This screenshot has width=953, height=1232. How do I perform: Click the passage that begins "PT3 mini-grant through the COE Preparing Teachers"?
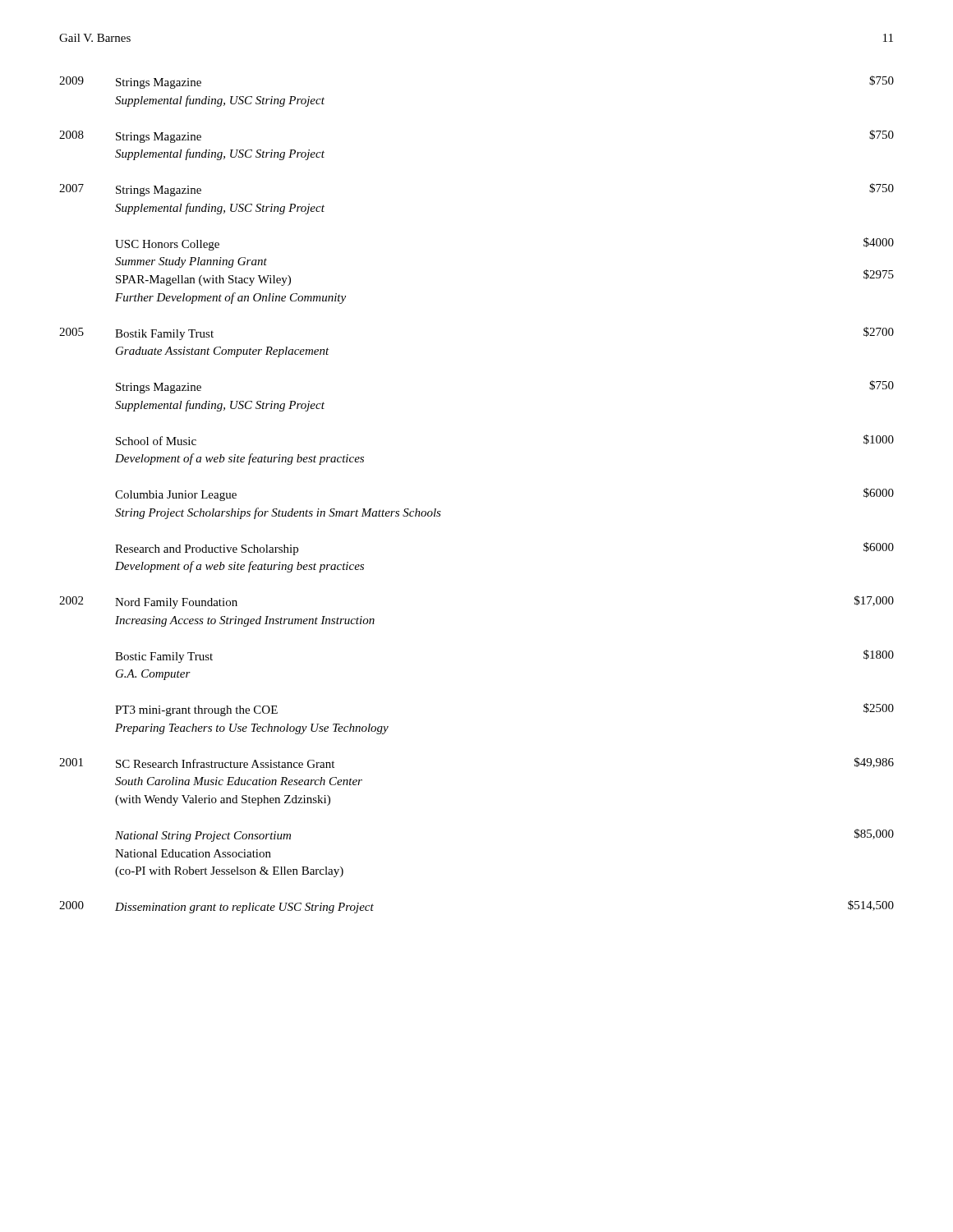[x=198, y=709]
